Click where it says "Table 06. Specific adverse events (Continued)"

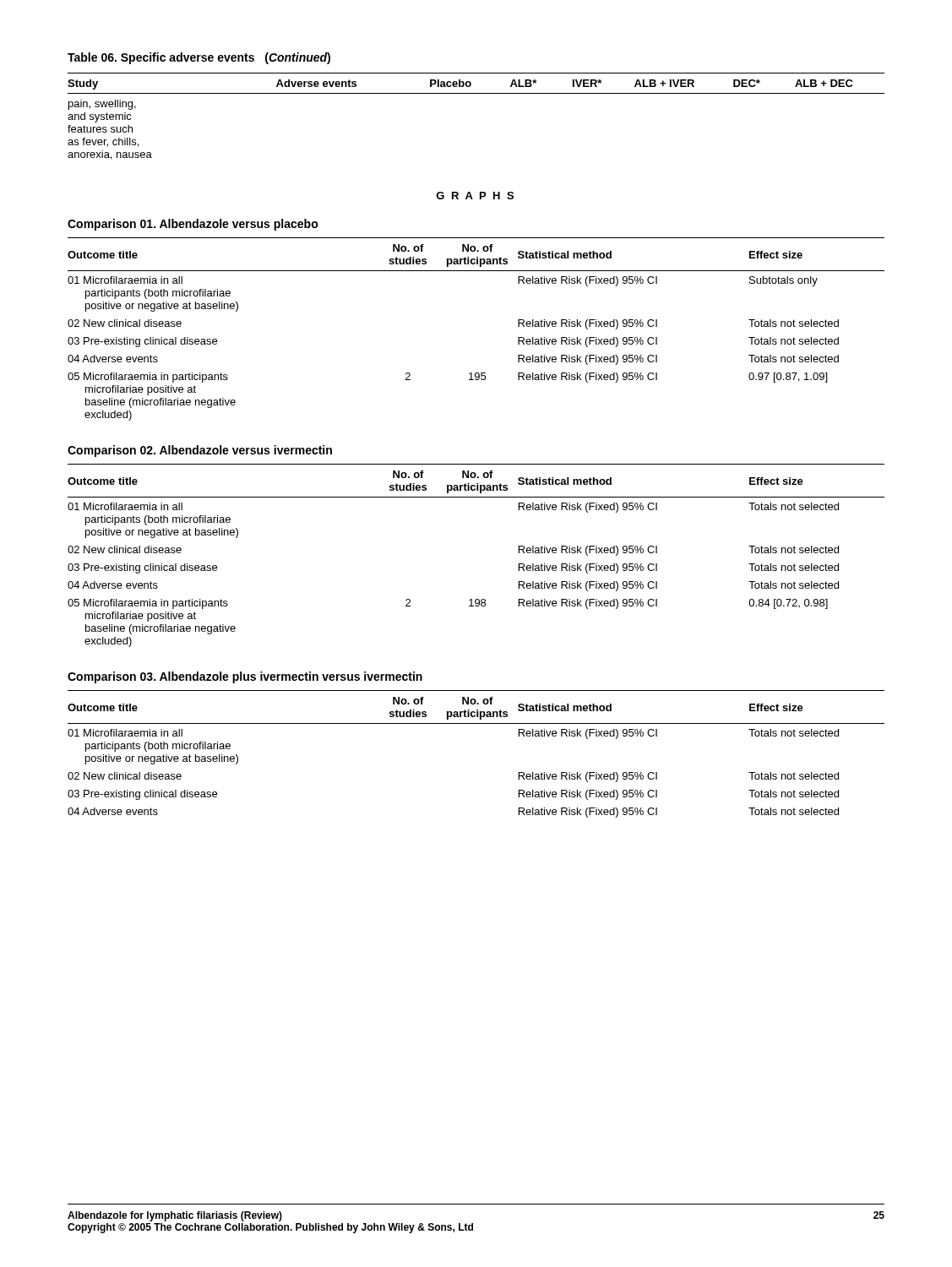tap(199, 57)
